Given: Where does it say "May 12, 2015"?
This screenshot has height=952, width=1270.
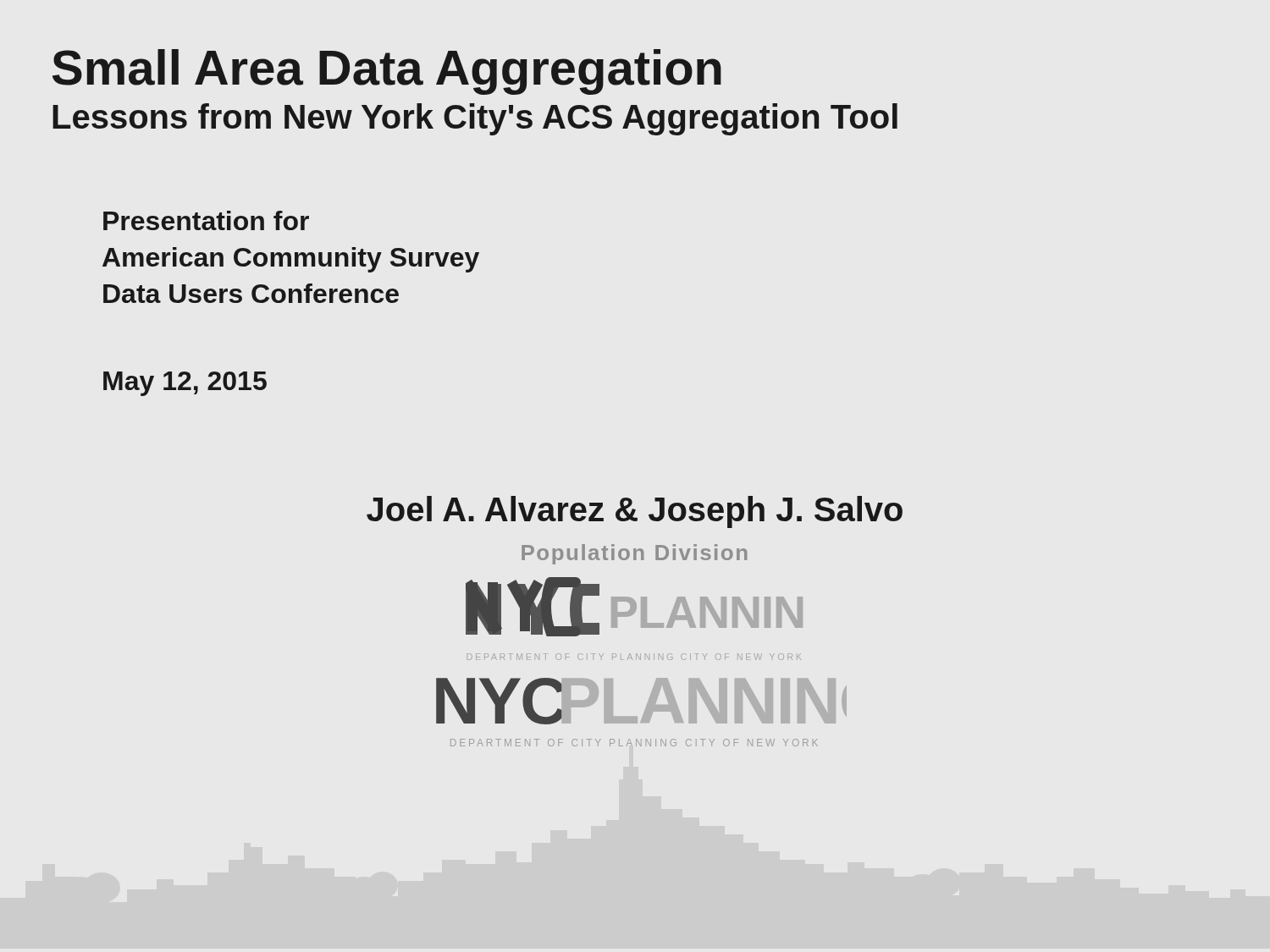Looking at the screenshot, I should point(184,381).
